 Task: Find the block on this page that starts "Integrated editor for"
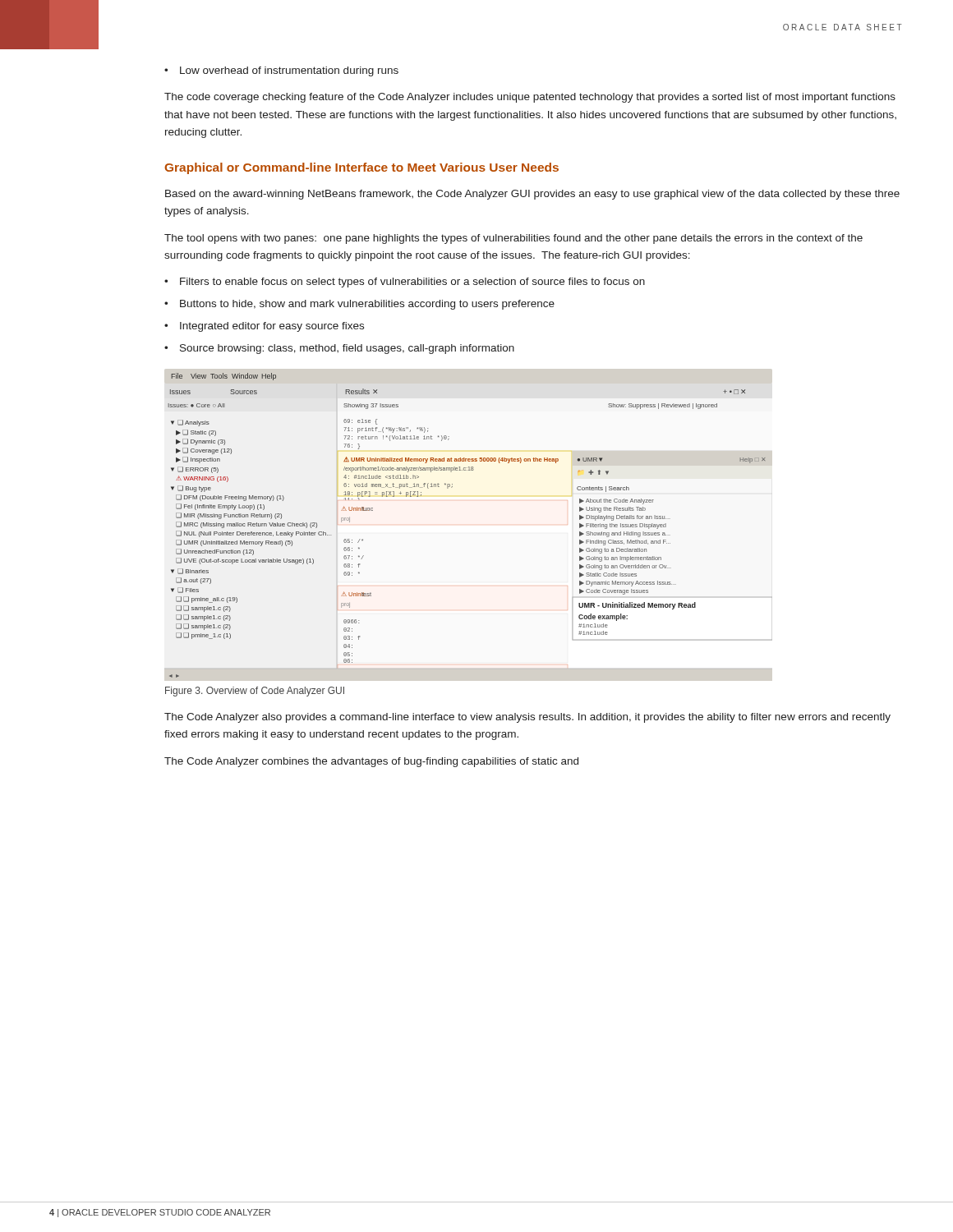pyautogui.click(x=272, y=325)
